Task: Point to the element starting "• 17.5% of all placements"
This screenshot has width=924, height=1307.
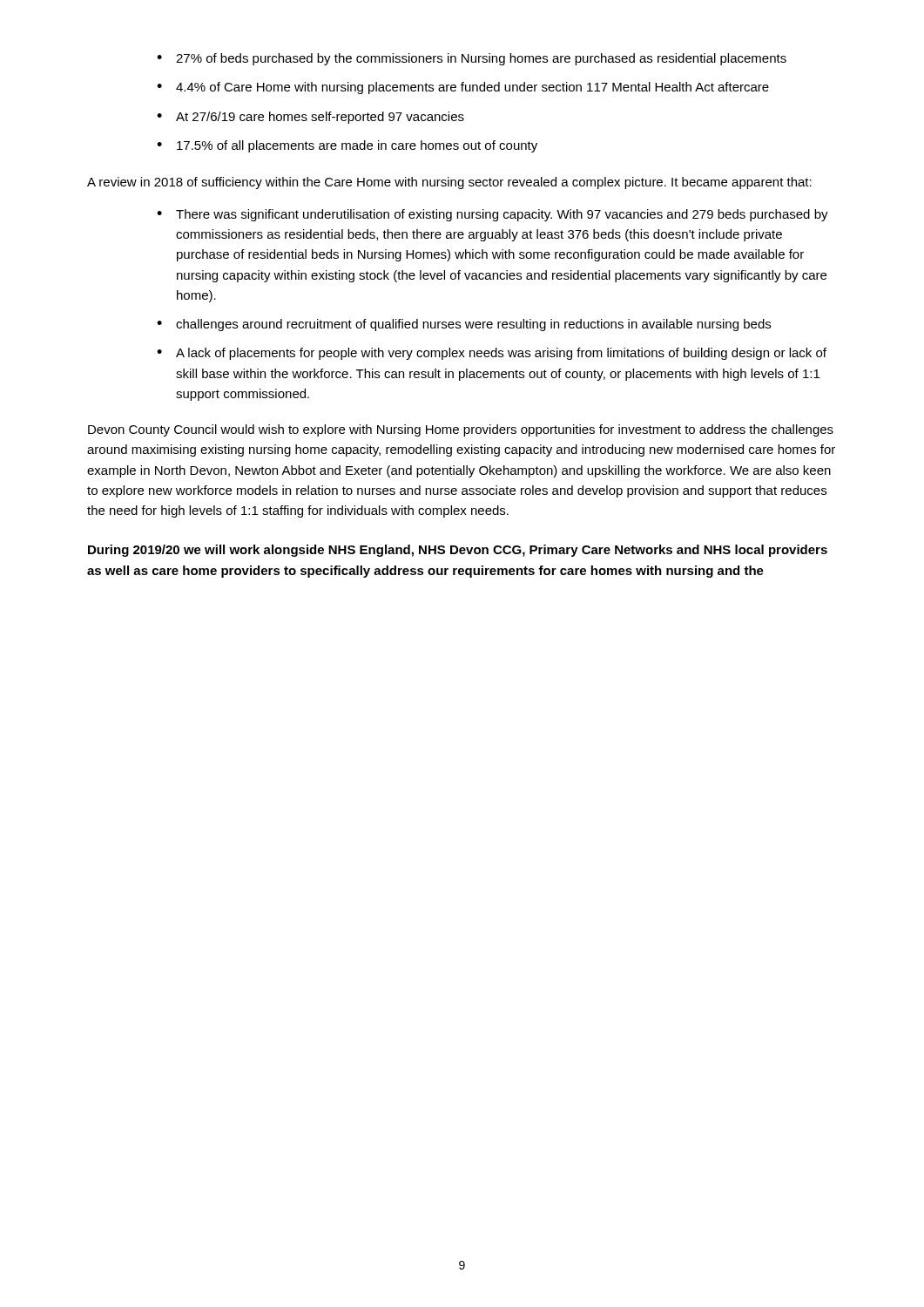Action: point(497,145)
